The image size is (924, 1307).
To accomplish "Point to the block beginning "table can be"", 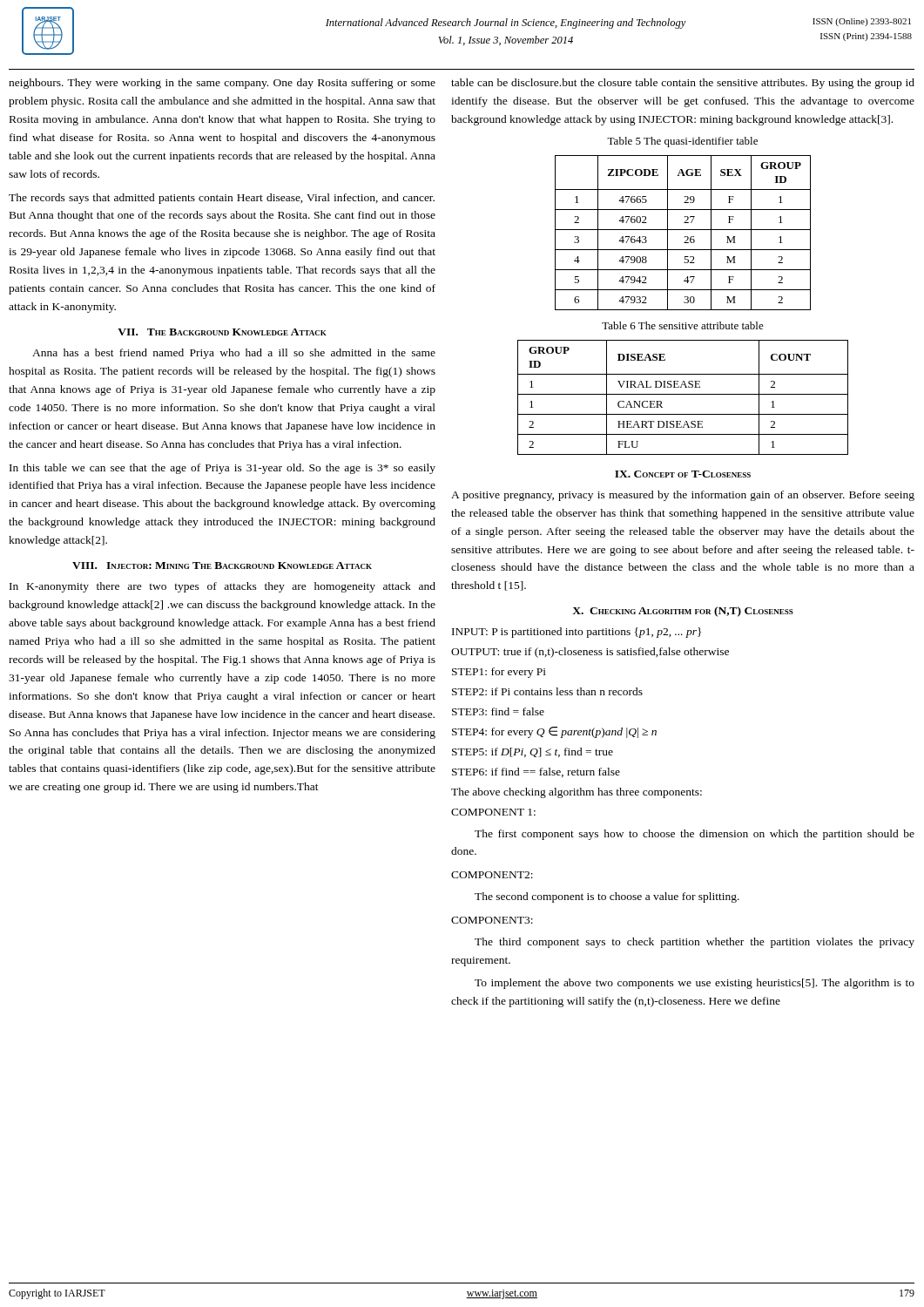I will [x=683, y=101].
